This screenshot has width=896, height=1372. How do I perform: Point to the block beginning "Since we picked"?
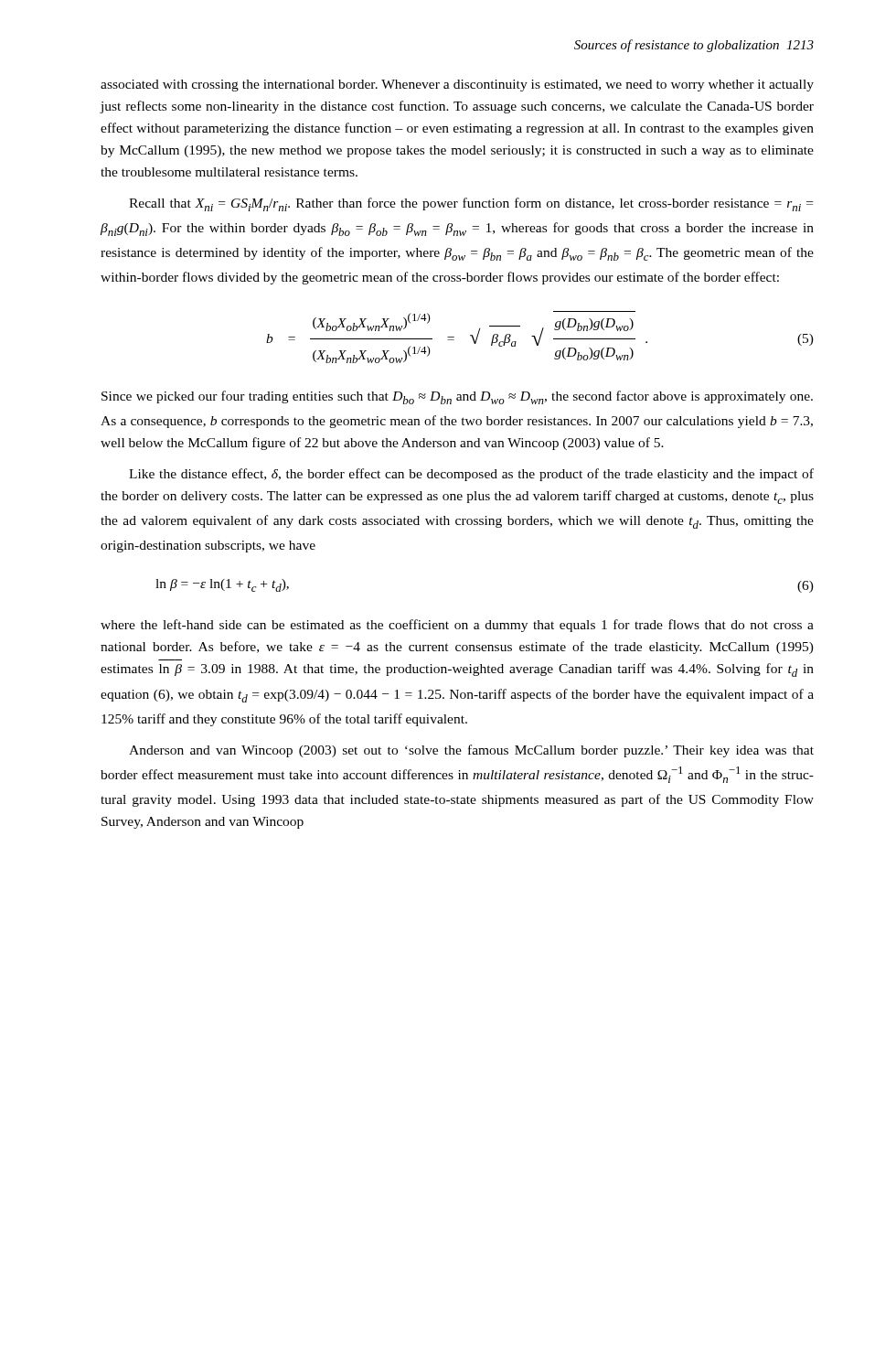(457, 419)
